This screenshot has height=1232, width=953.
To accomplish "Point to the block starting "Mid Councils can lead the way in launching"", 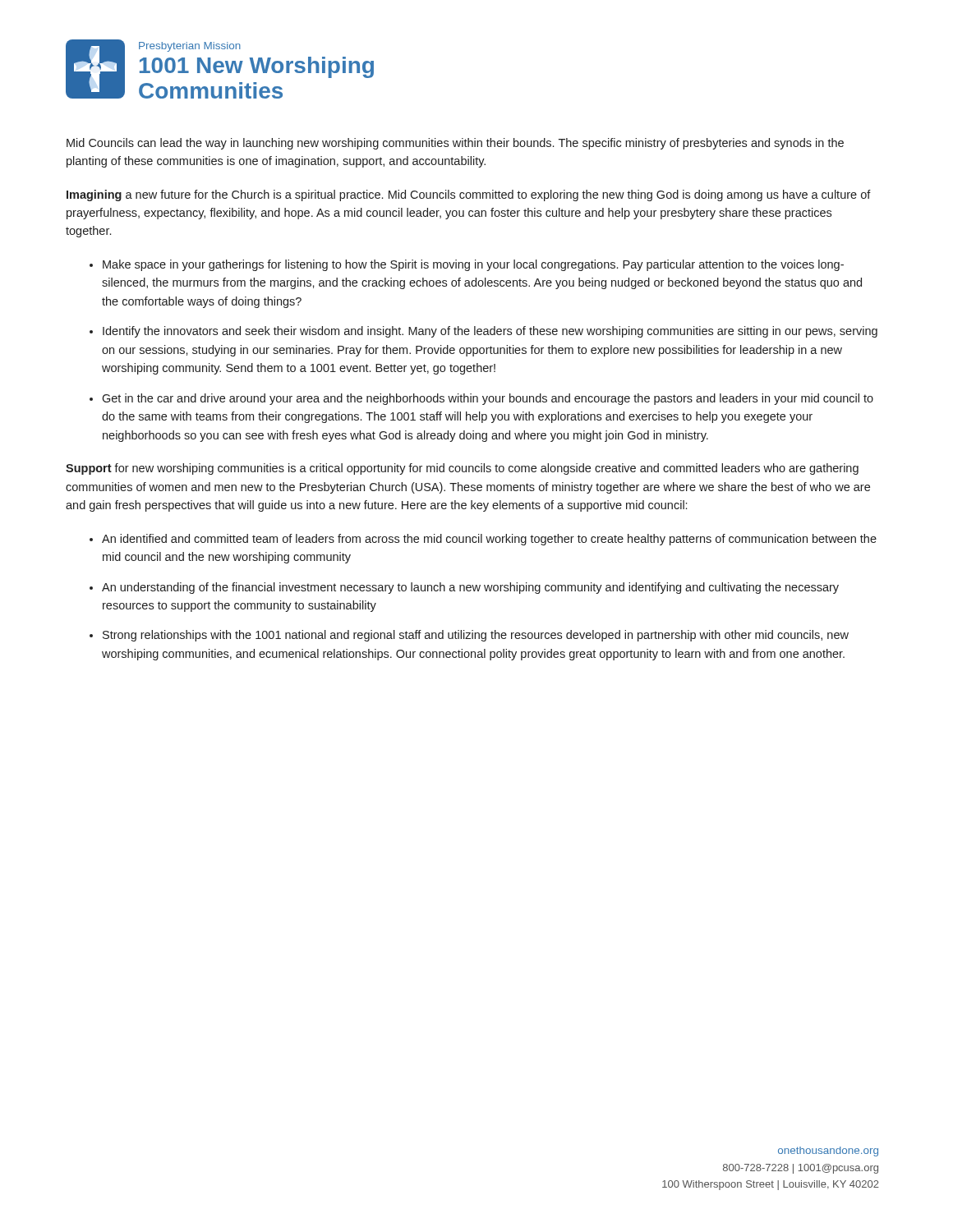I will pos(455,152).
